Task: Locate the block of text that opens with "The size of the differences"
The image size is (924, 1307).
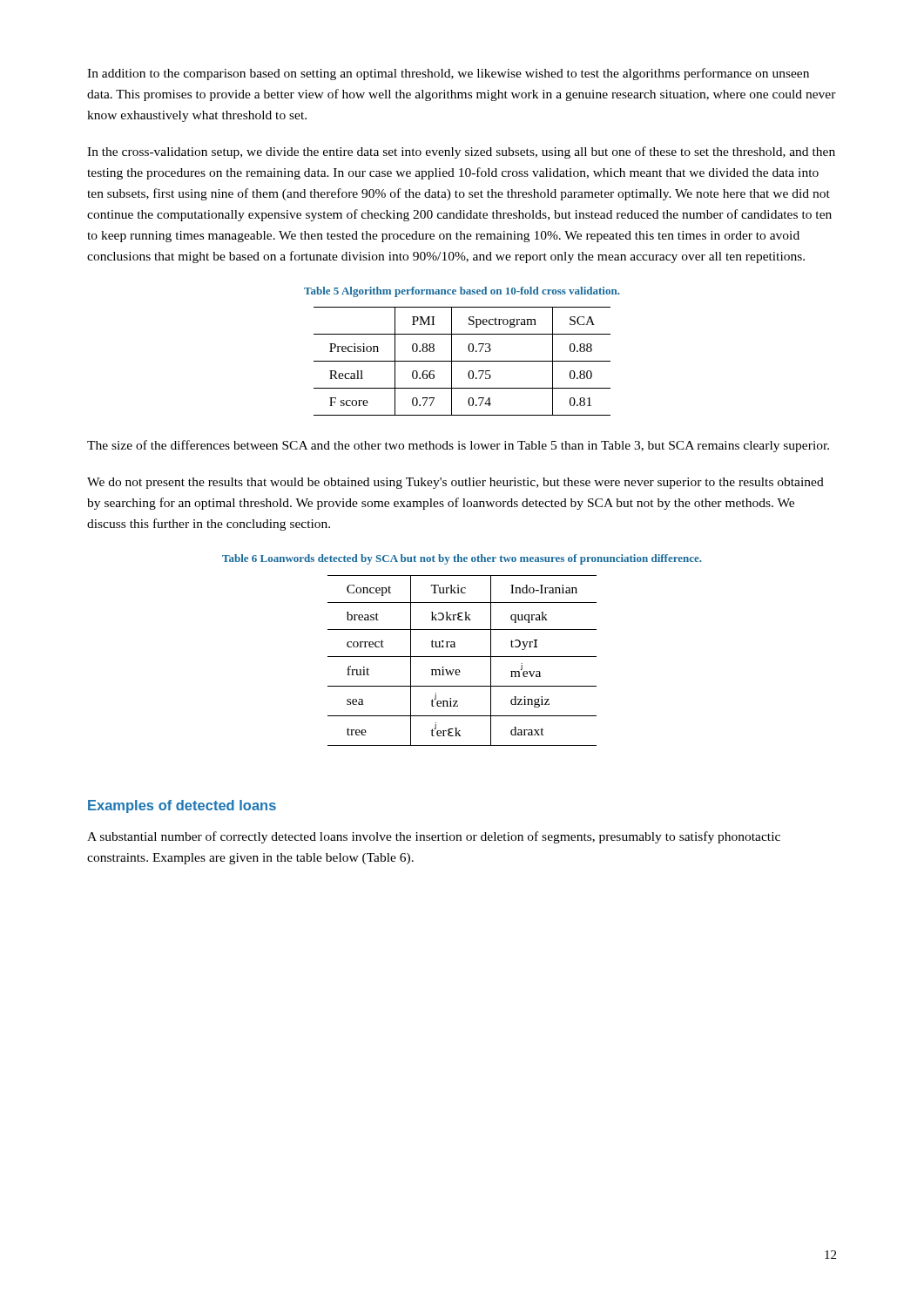Action: [x=462, y=446]
